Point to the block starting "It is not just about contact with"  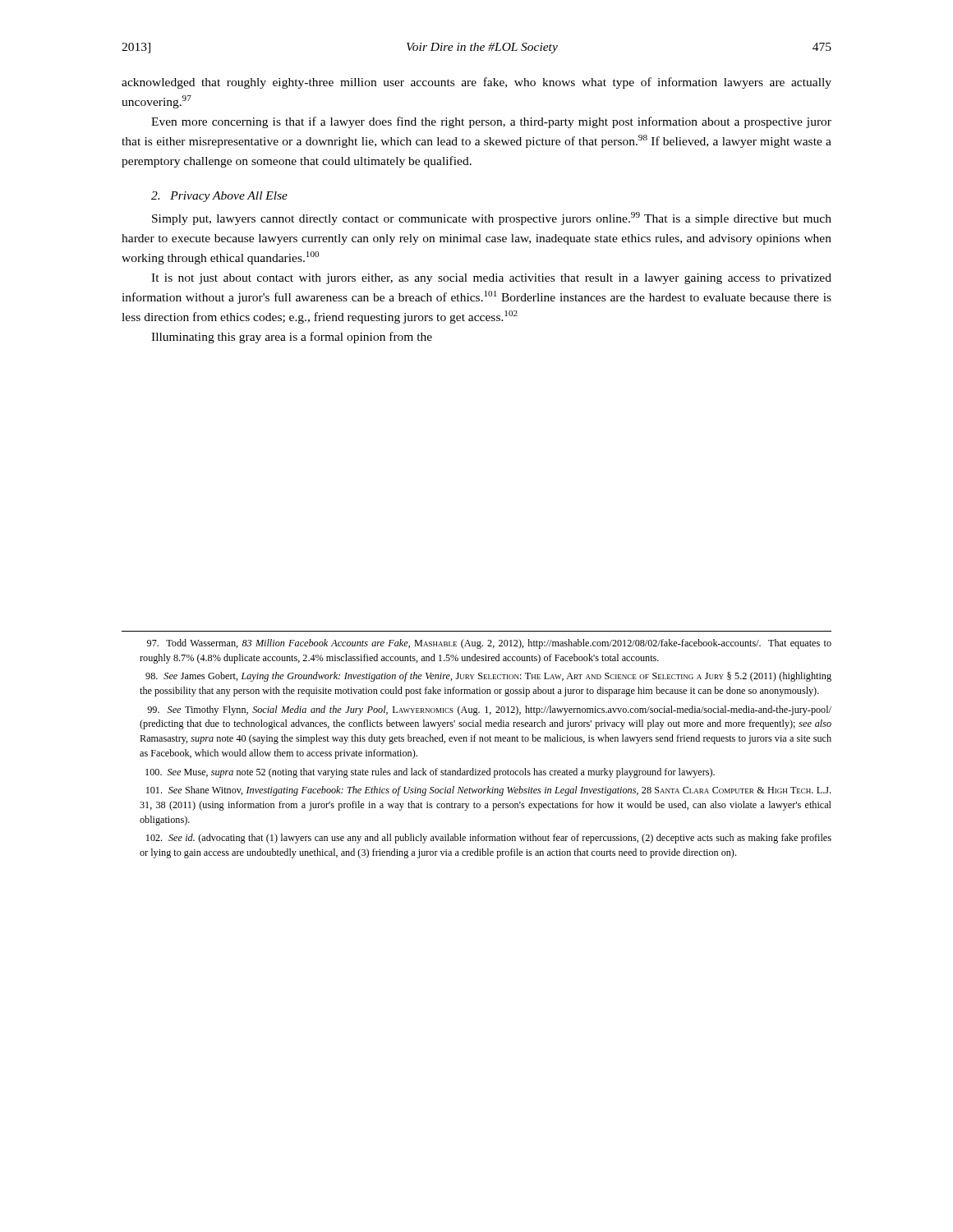pos(476,297)
